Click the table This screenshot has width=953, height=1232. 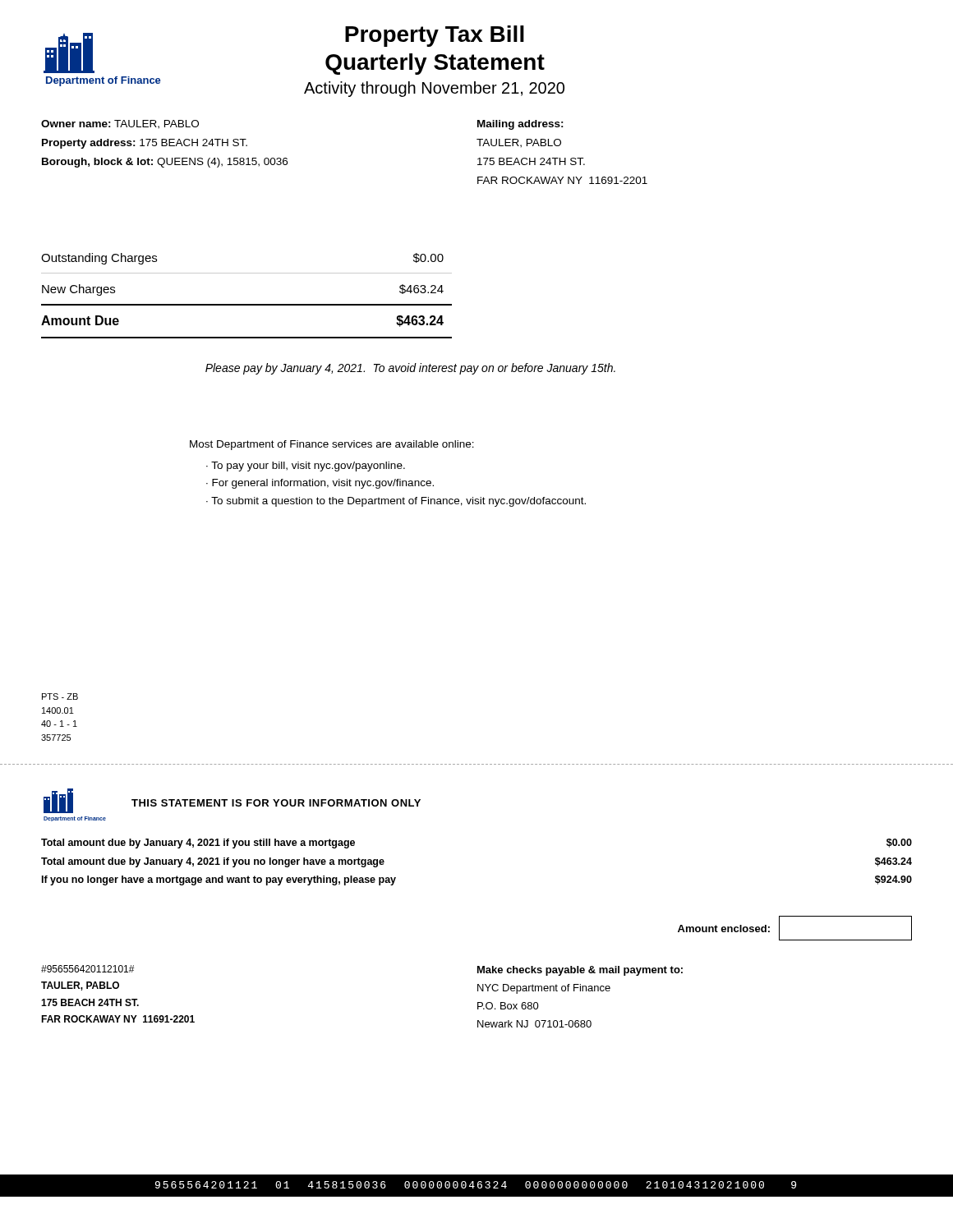271,290
